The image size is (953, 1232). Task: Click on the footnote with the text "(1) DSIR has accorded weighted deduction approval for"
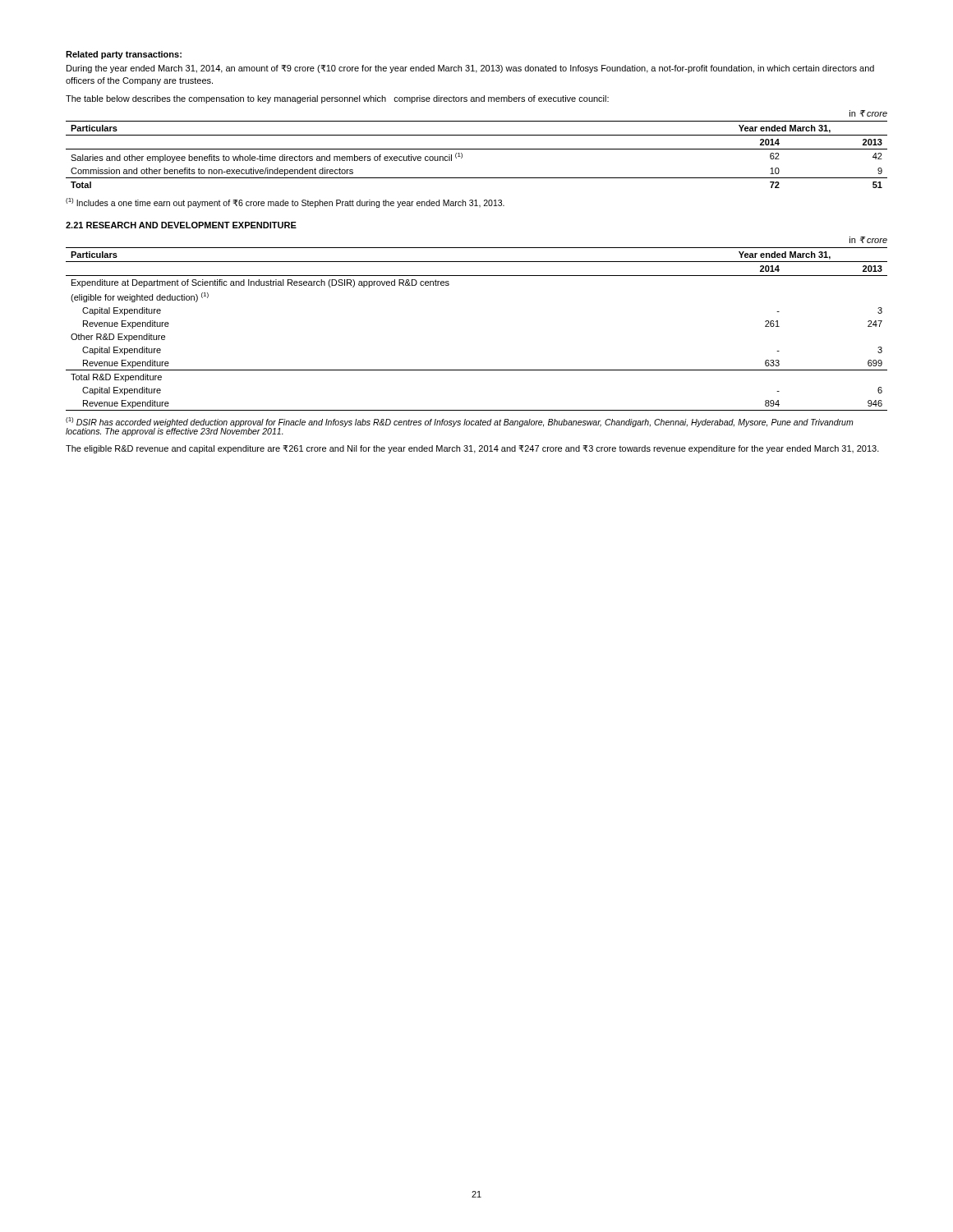(x=460, y=426)
